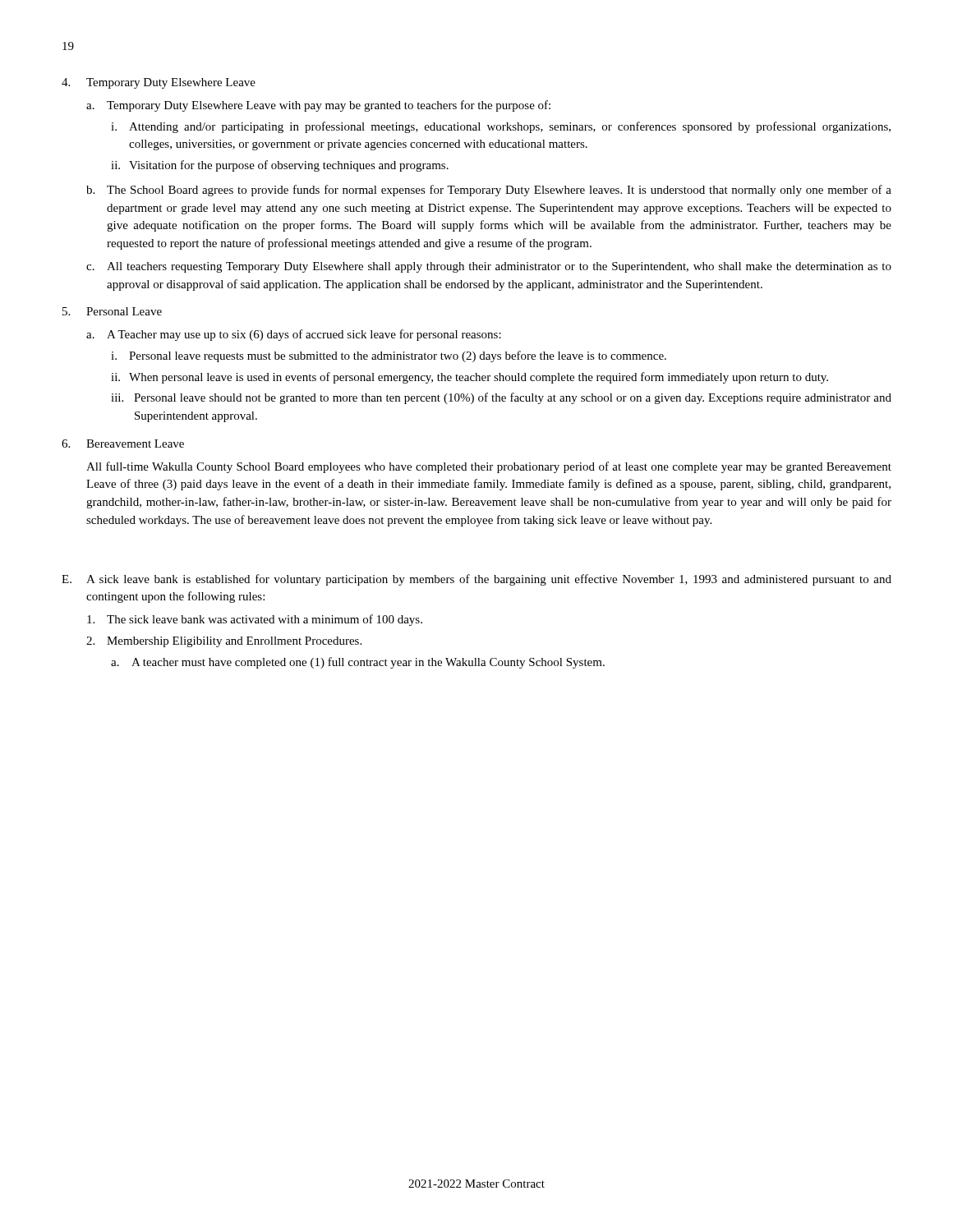Select the region starting "ii. When personal leave is"
Viewport: 953px width, 1232px height.
[x=501, y=377]
